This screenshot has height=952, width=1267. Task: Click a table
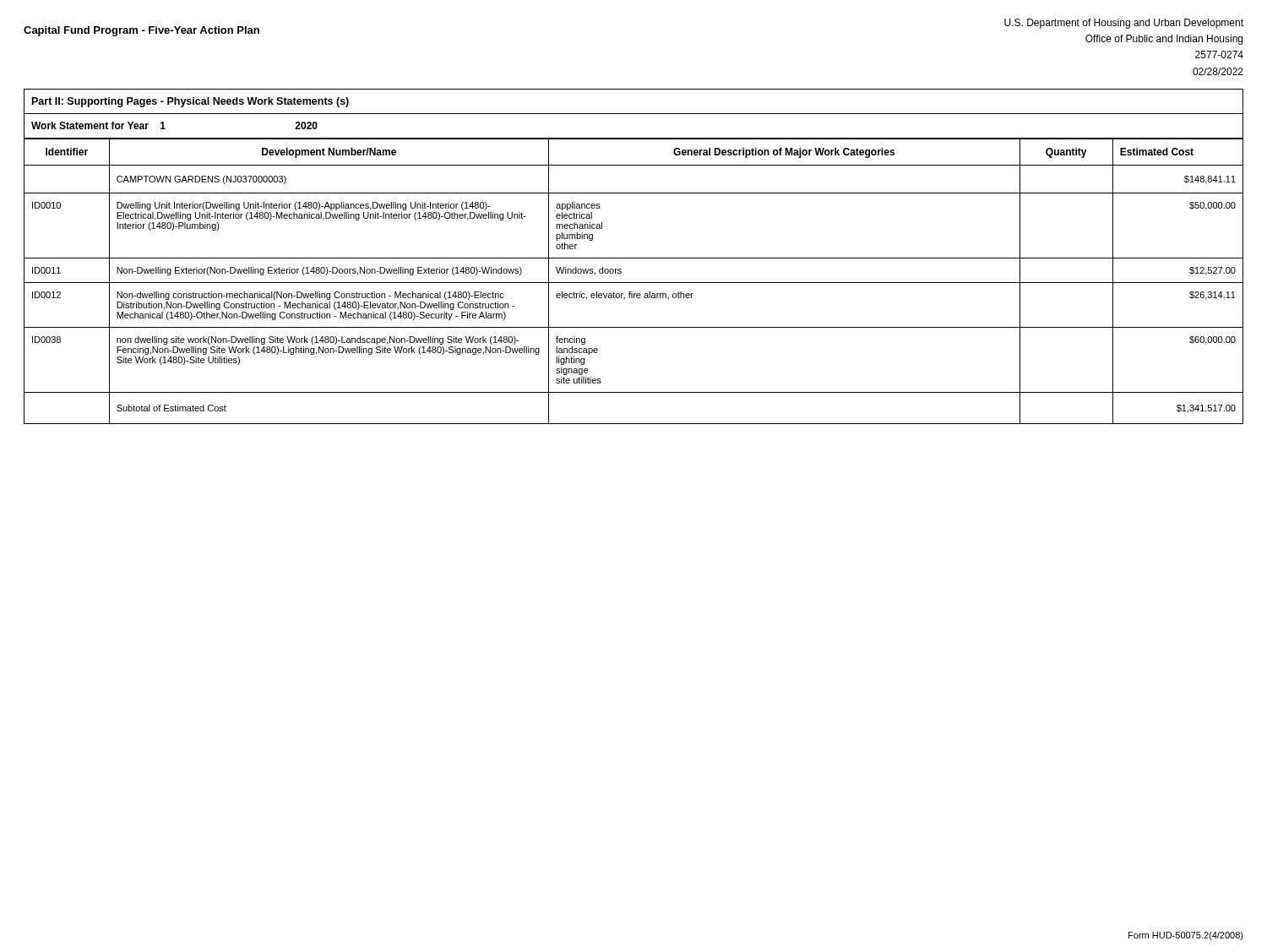(x=634, y=256)
